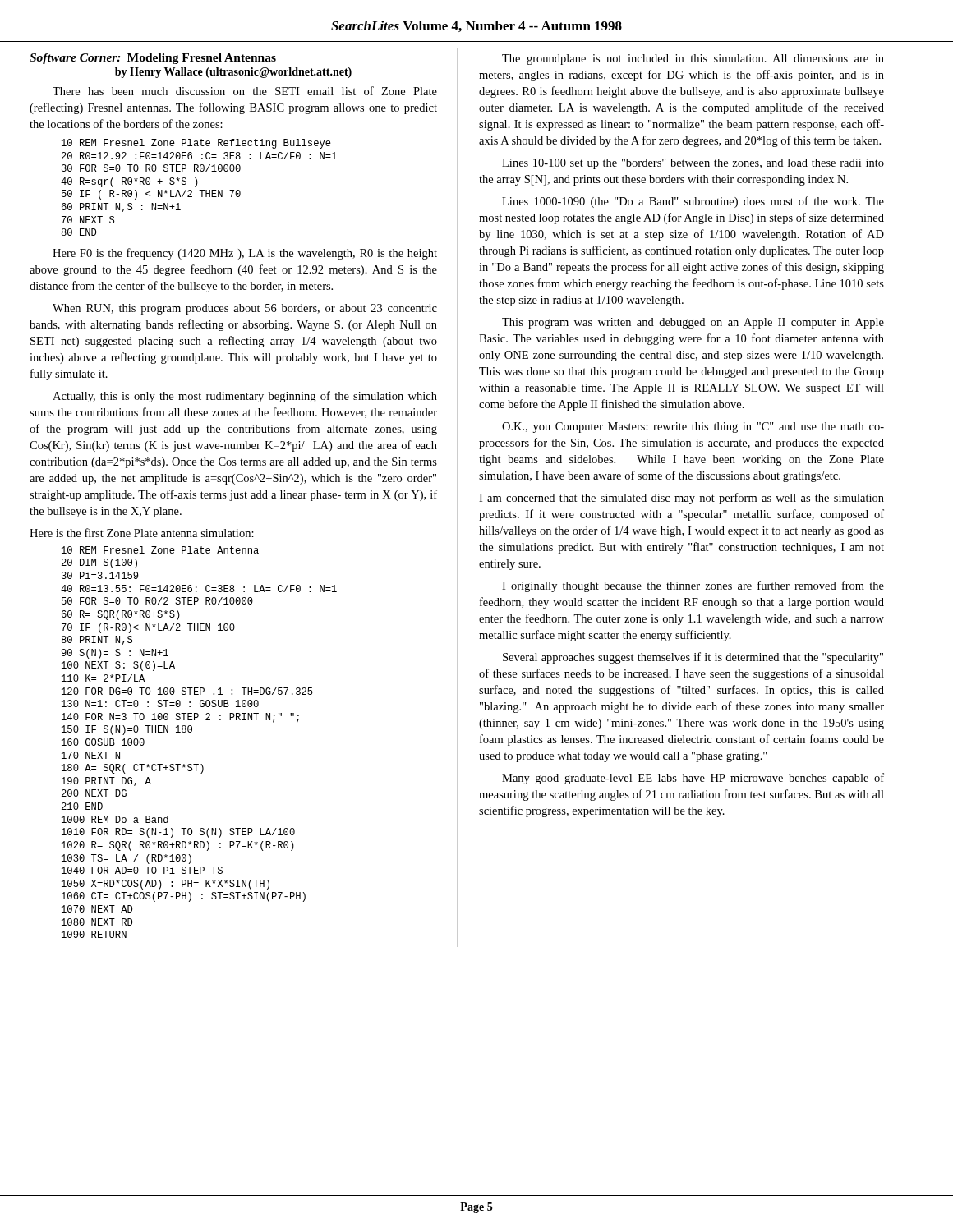Image resolution: width=953 pixels, height=1232 pixels.
Task: Select the block starting "Here F0 is the"
Action: point(233,269)
